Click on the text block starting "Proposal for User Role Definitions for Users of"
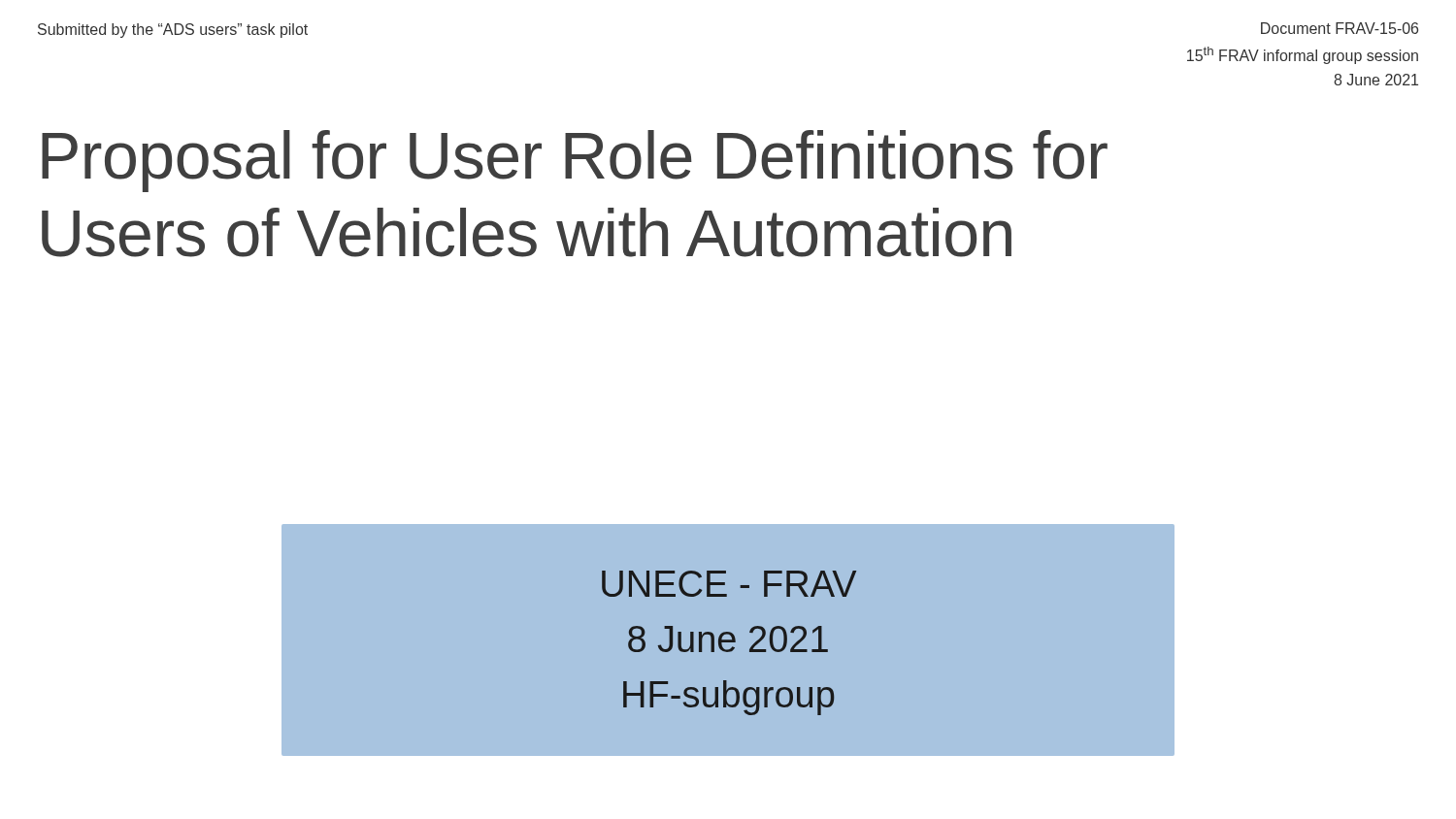The width and height of the screenshot is (1456, 819). (x=572, y=194)
